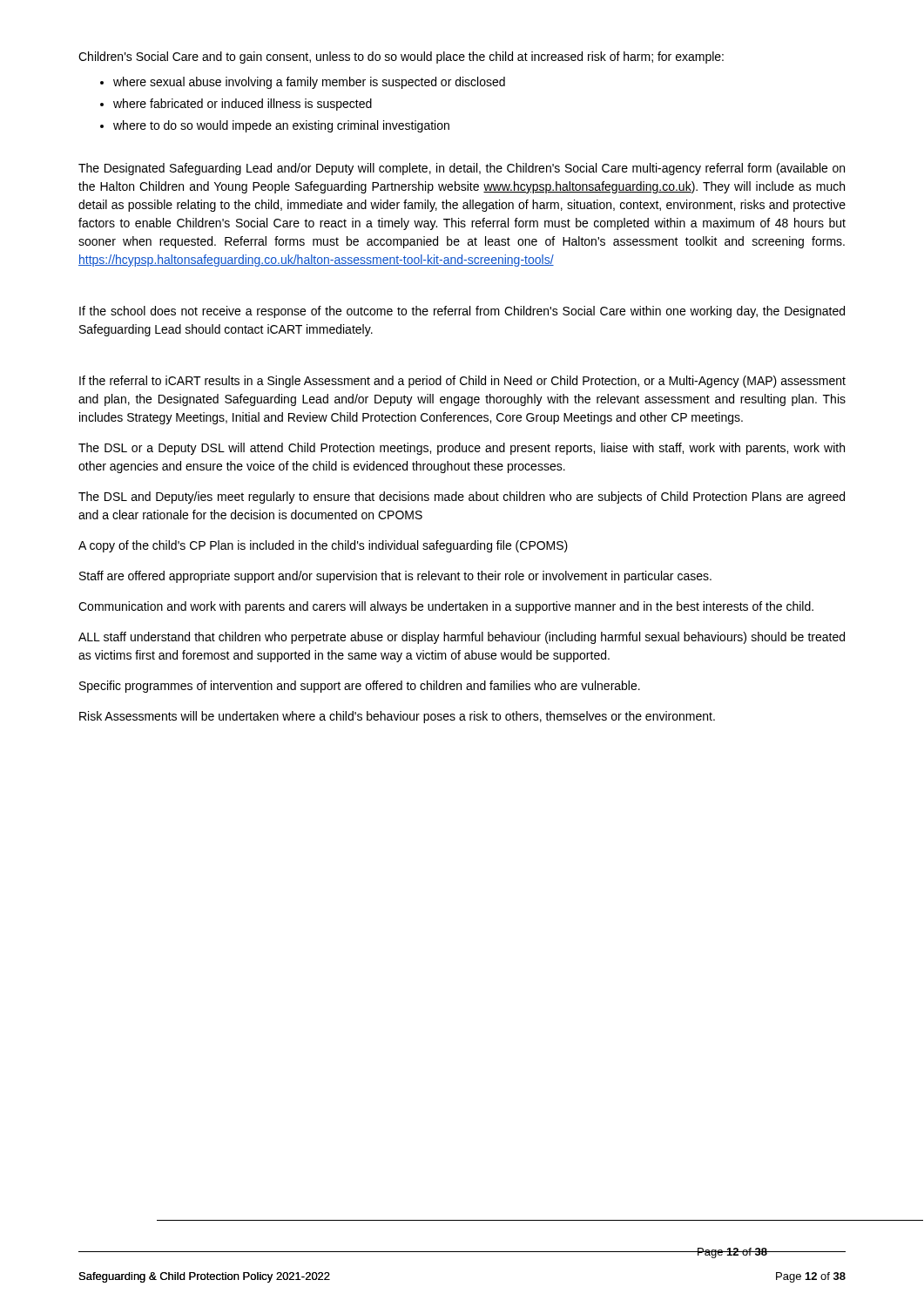Viewport: 924px width, 1307px height.
Task: Select the text block that says "Children's Social Care and"
Action: point(462,57)
